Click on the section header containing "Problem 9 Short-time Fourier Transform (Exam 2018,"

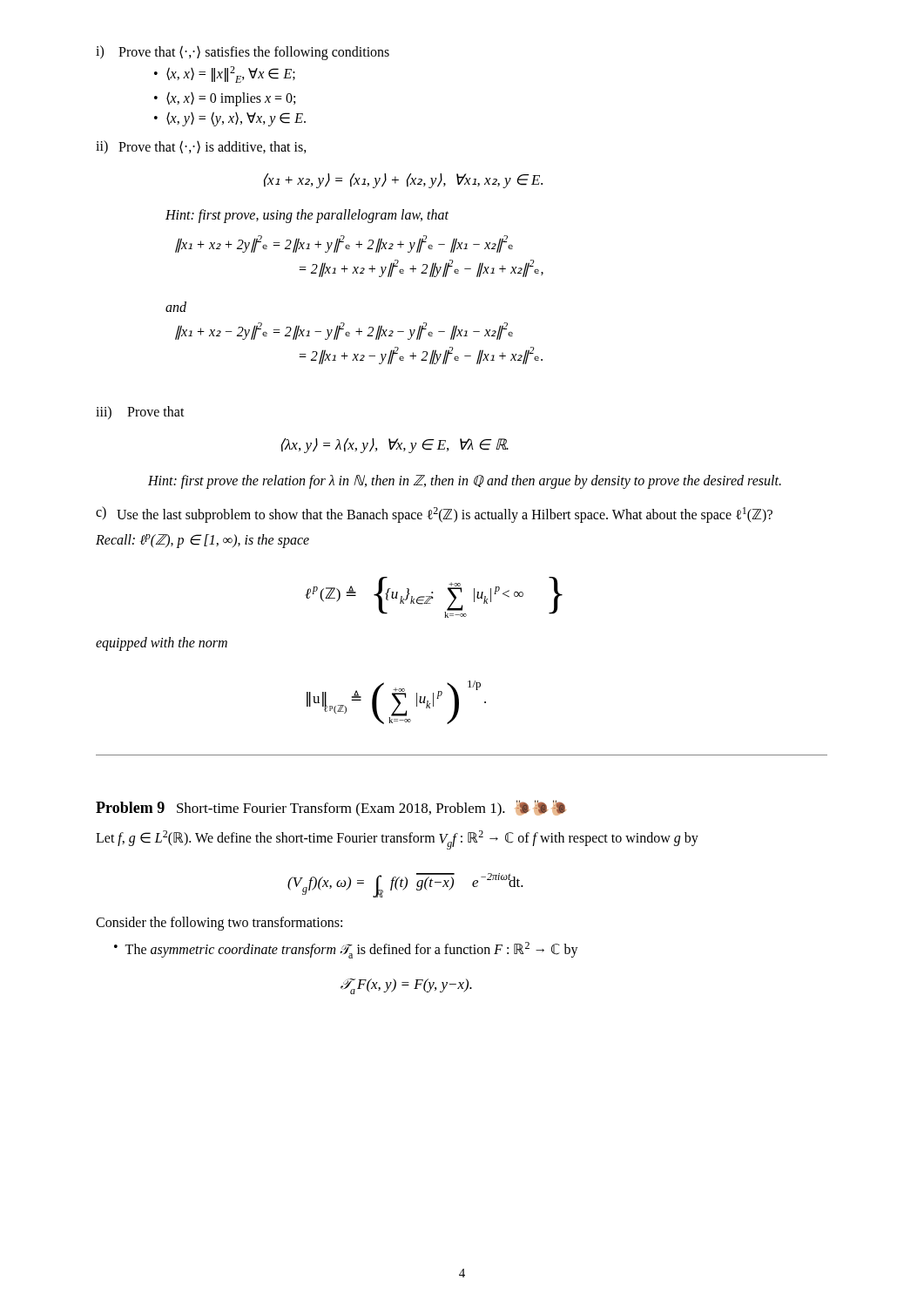[332, 808]
